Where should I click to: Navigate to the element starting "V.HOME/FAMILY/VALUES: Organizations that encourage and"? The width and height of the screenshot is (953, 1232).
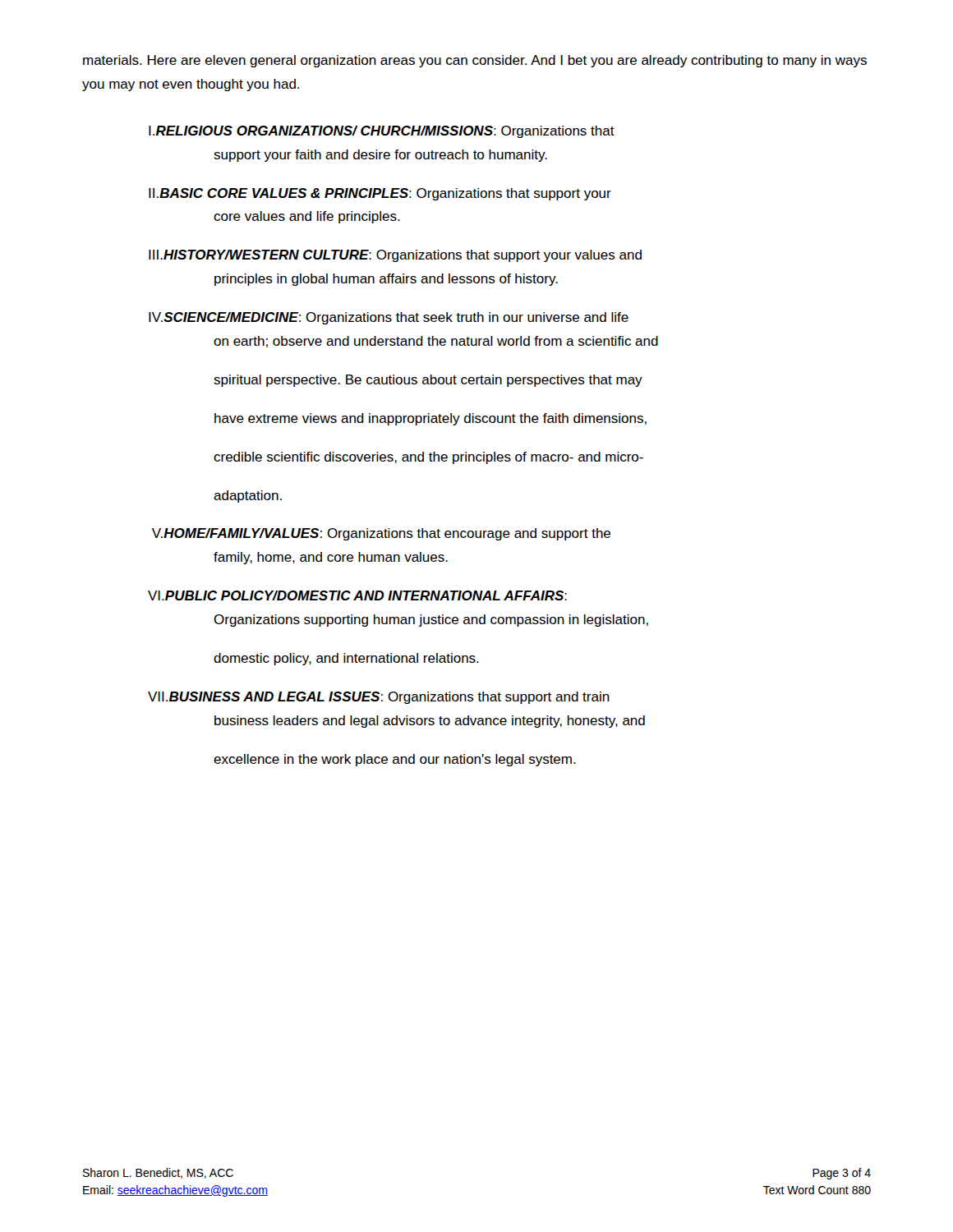pos(509,546)
